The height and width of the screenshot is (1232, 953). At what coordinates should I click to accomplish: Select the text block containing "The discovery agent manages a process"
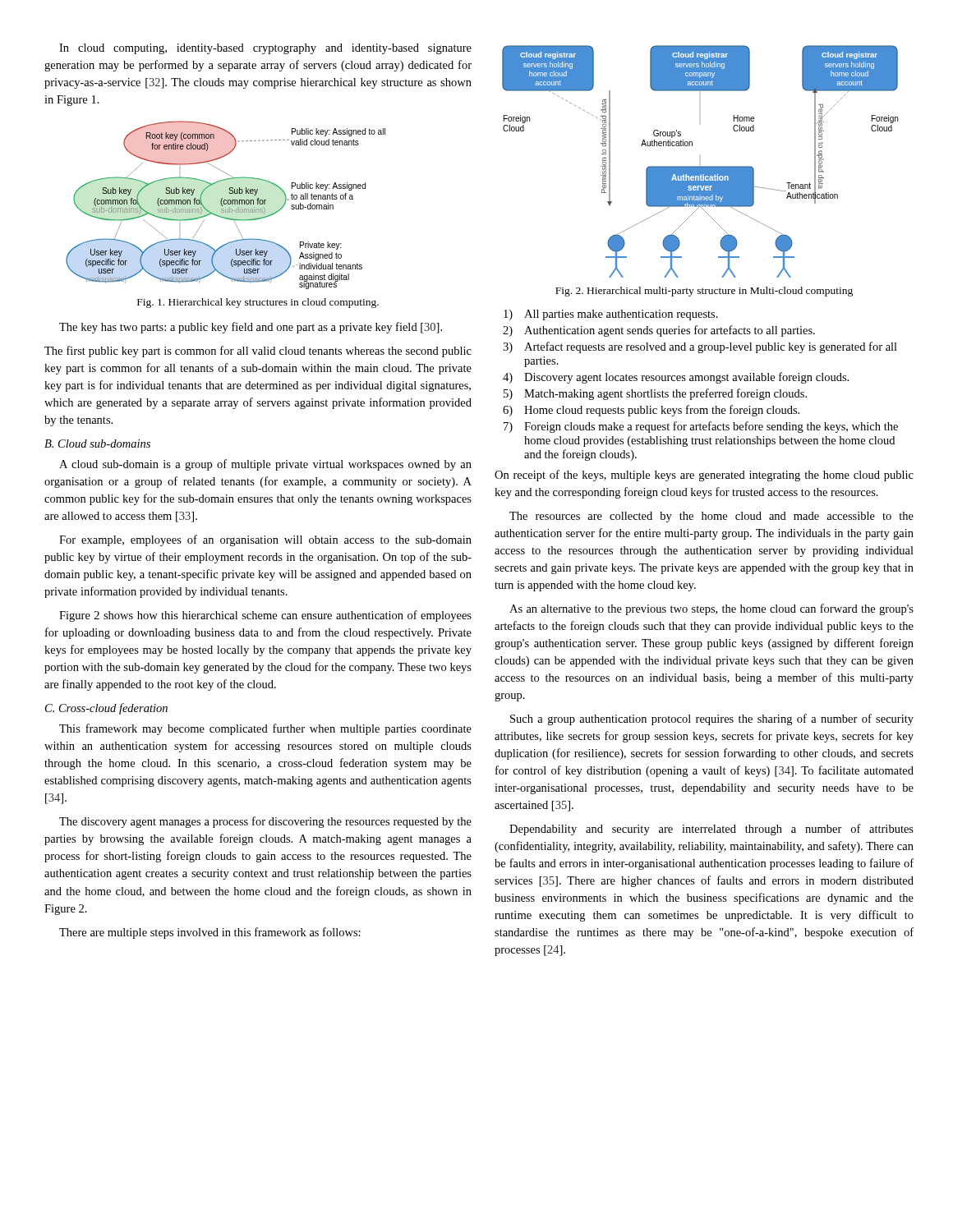tap(258, 865)
